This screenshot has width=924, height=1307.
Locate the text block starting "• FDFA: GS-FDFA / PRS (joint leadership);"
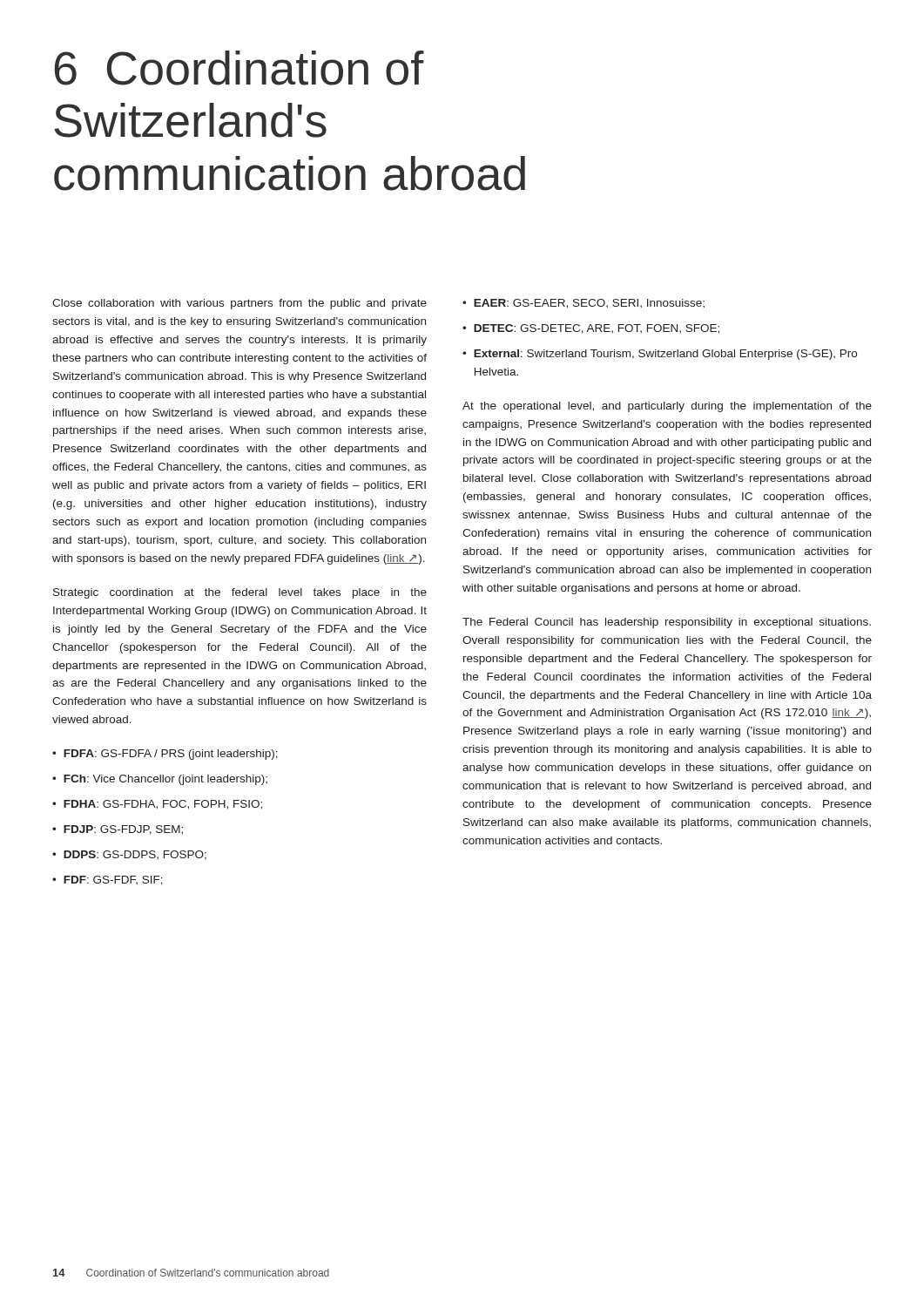click(x=165, y=754)
